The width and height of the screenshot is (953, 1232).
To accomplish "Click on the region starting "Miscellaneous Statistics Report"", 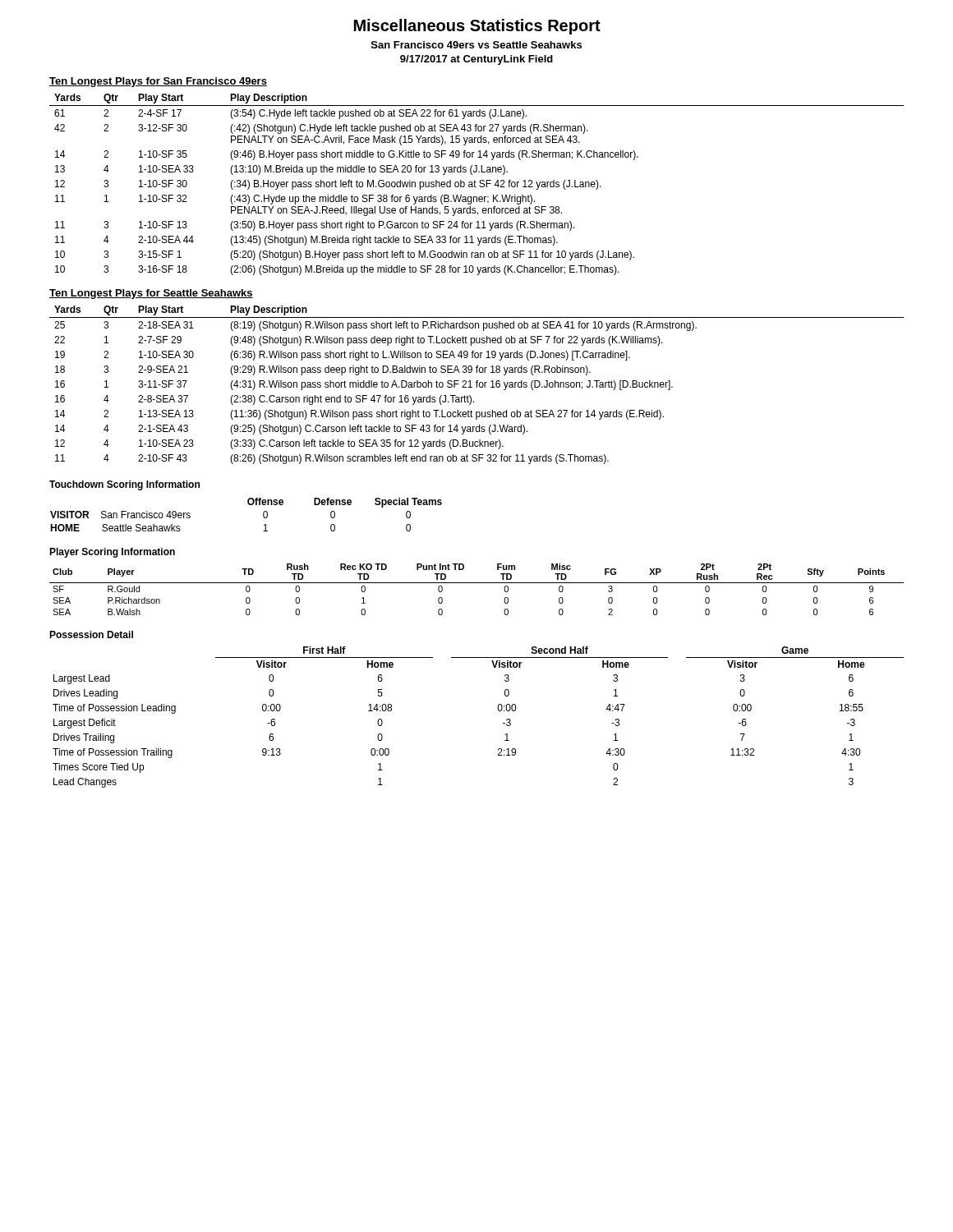I will (x=476, y=25).
